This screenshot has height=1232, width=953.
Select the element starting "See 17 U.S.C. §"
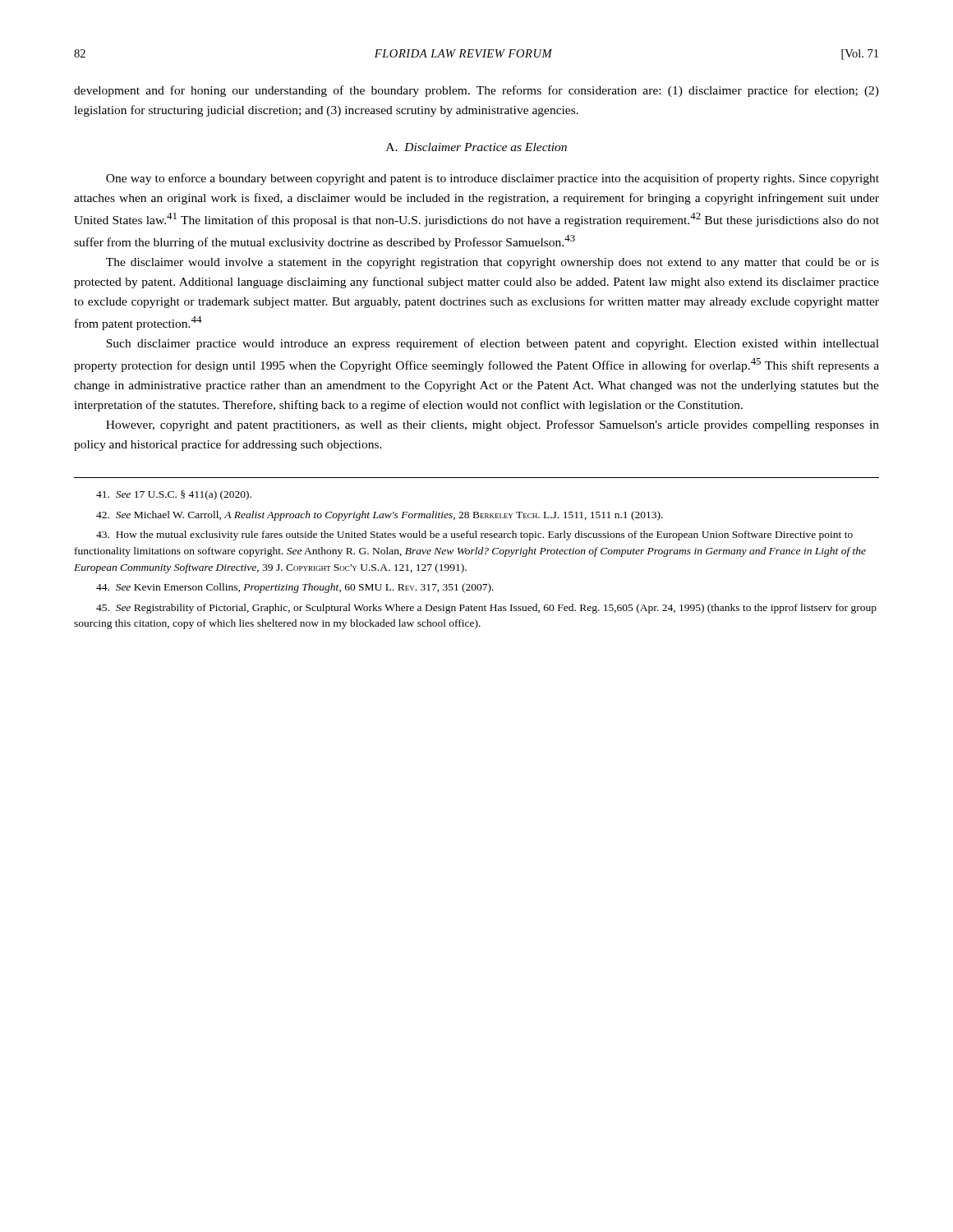pos(174,495)
